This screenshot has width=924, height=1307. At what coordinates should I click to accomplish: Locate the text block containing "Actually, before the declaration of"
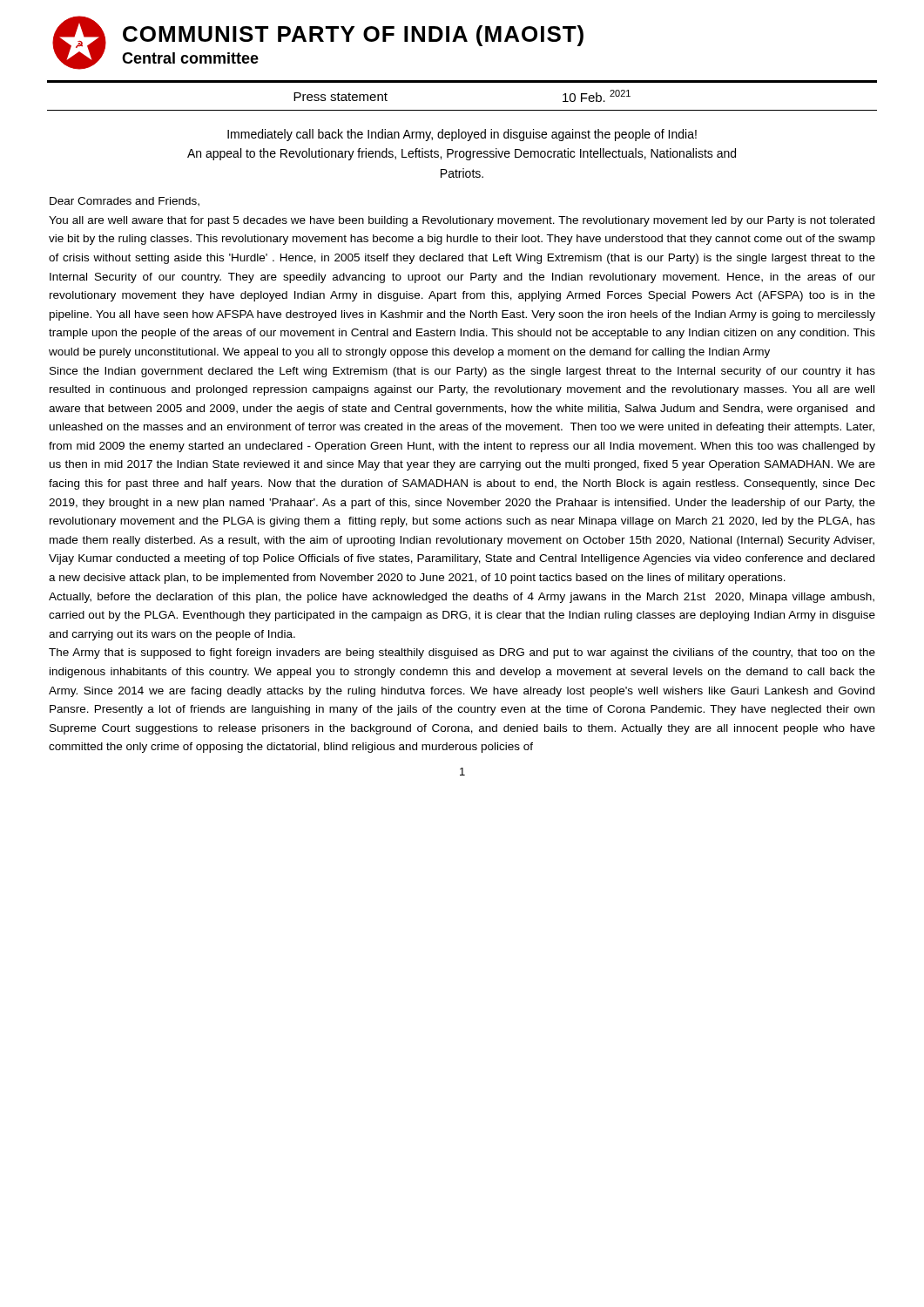coord(462,615)
